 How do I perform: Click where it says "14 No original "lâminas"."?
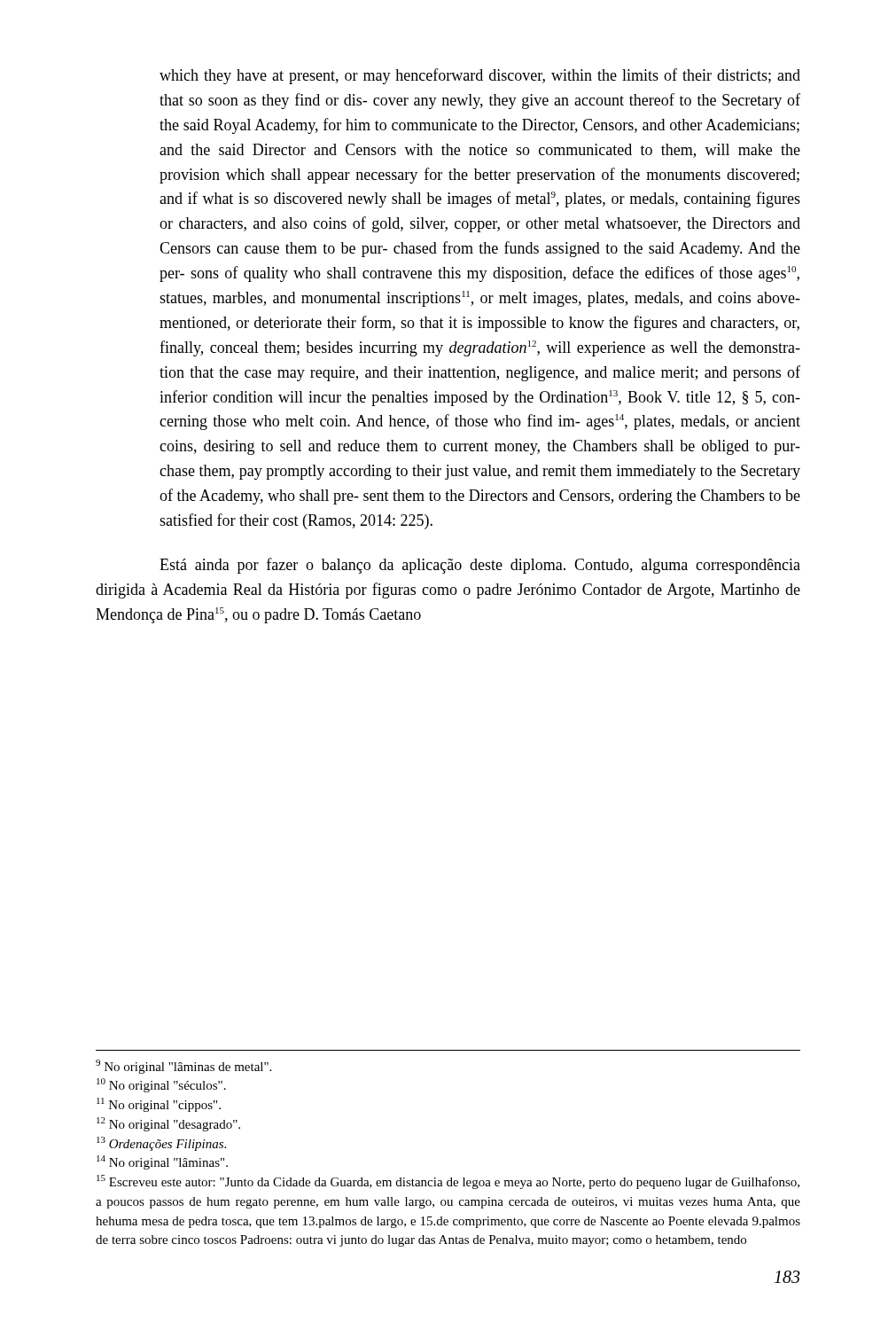point(162,1162)
